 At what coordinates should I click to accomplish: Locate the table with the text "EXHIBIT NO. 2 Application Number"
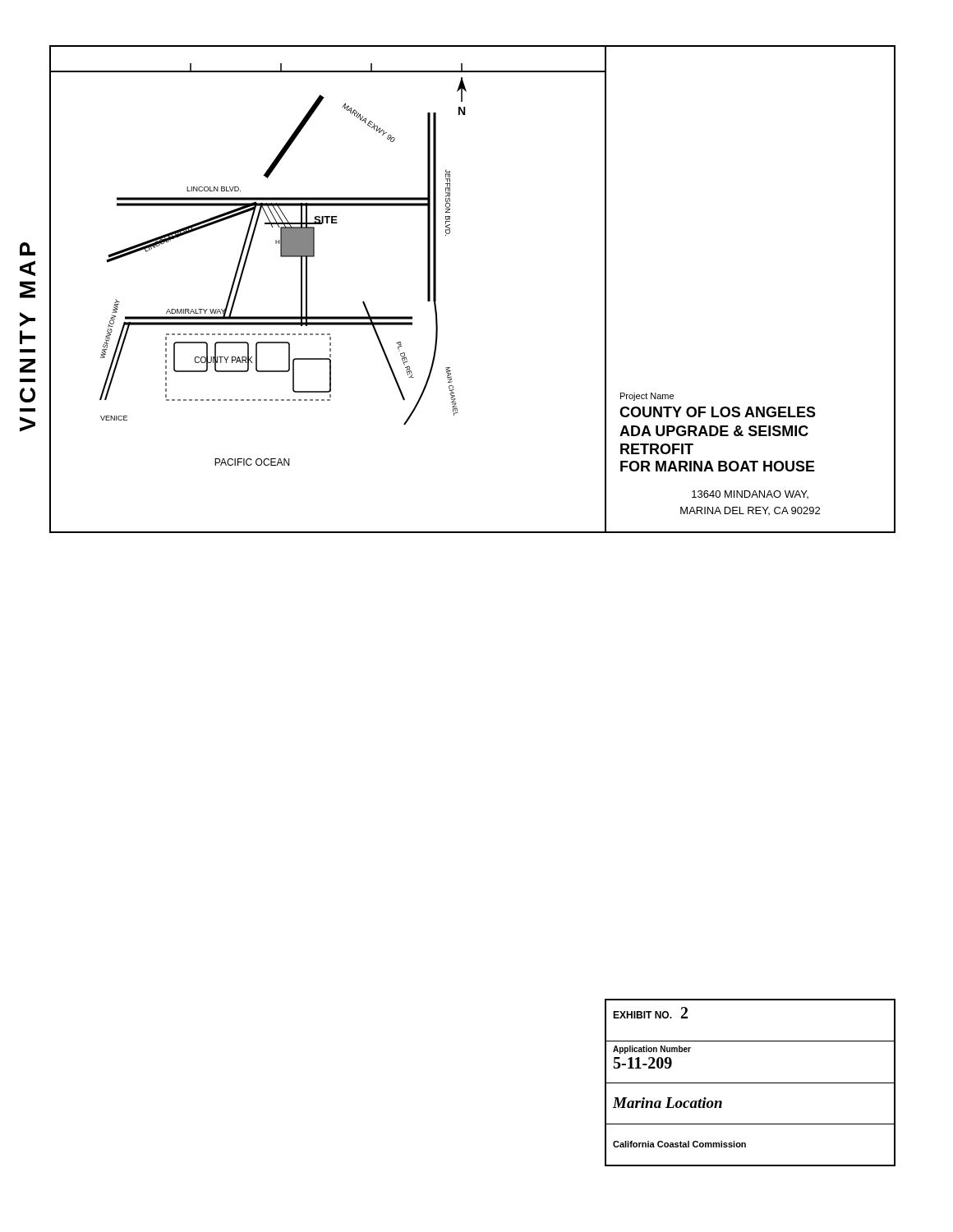point(750,1083)
